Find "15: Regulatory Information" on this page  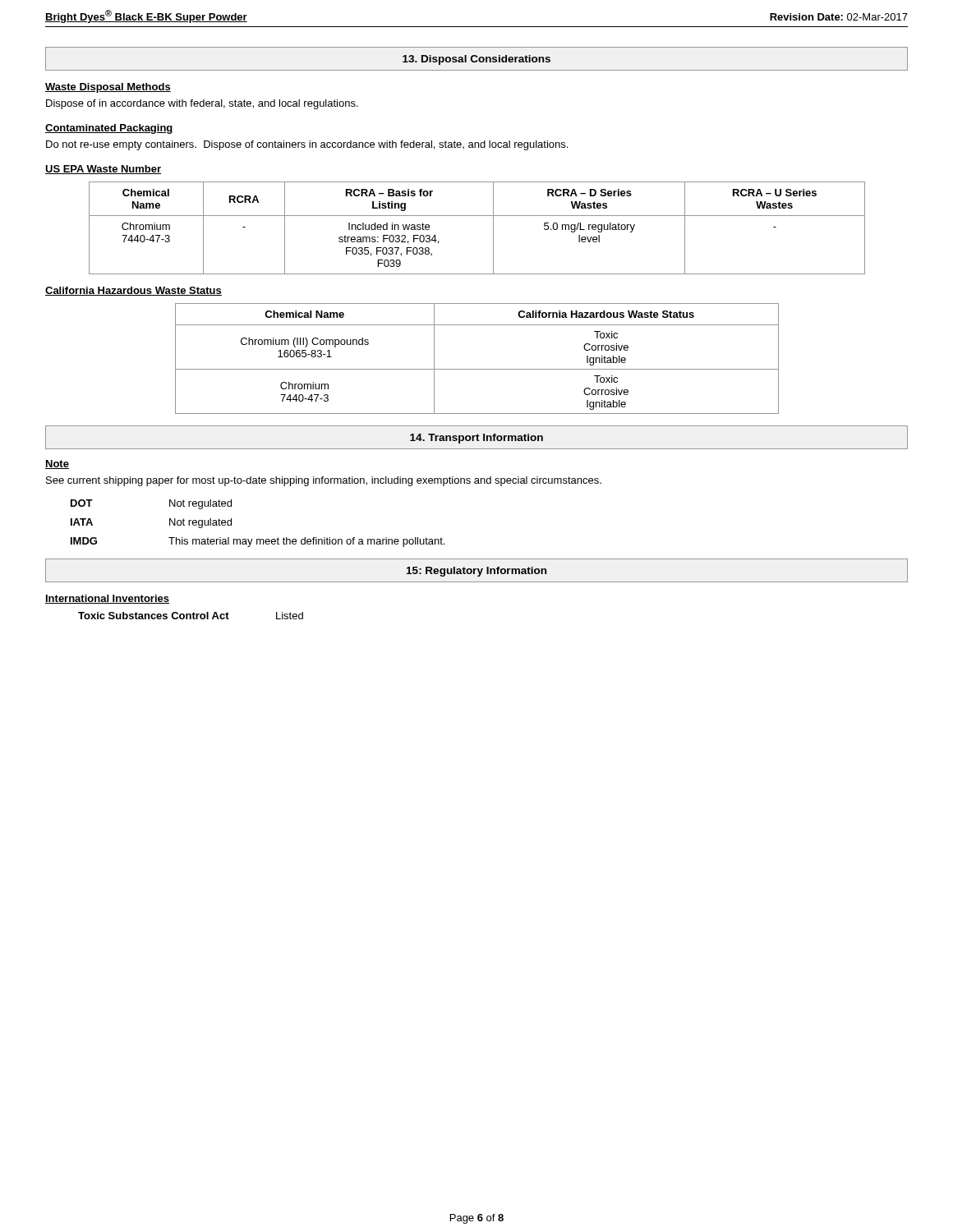click(476, 570)
